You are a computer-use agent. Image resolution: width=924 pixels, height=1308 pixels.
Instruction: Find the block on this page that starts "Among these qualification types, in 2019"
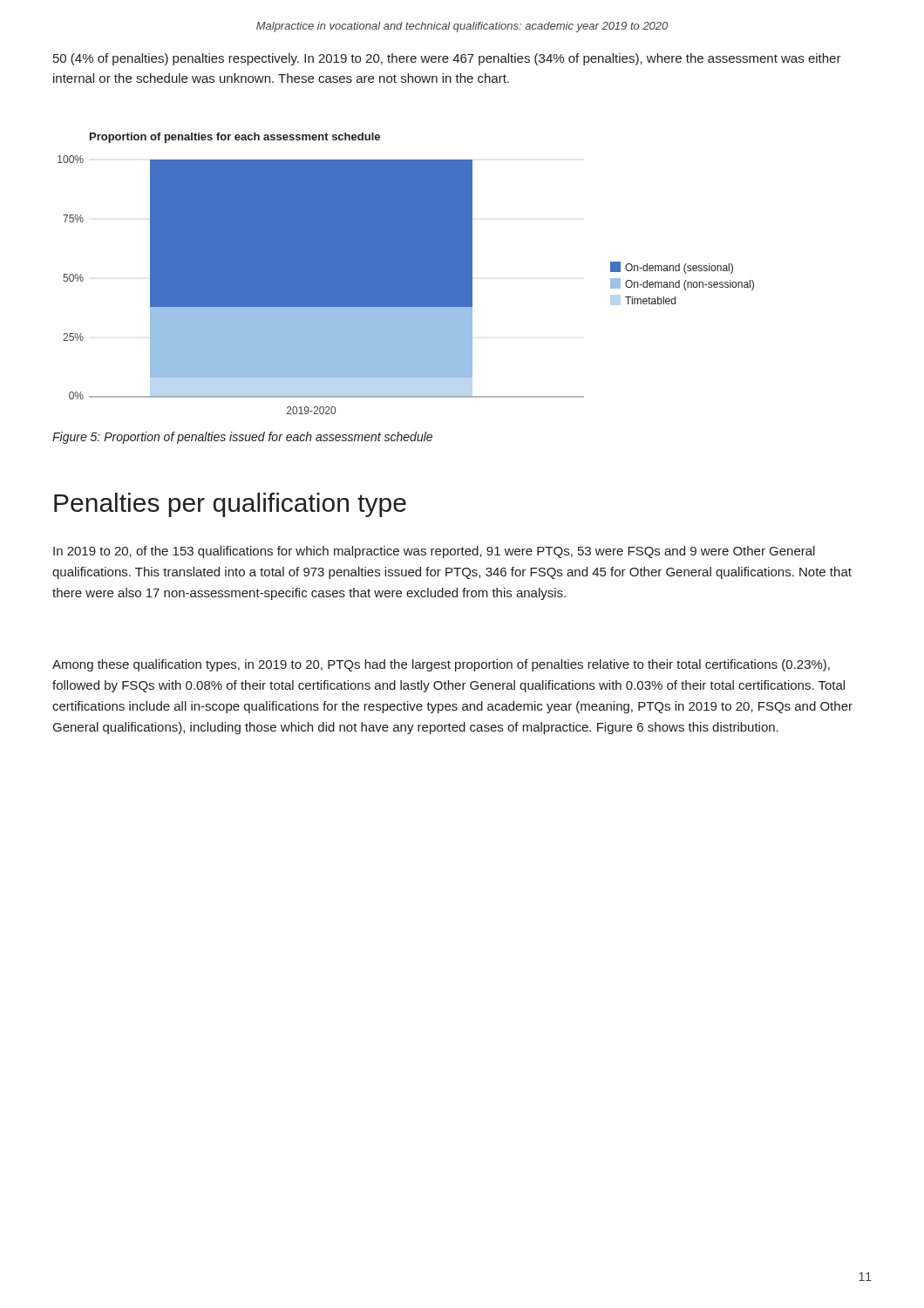pos(452,695)
